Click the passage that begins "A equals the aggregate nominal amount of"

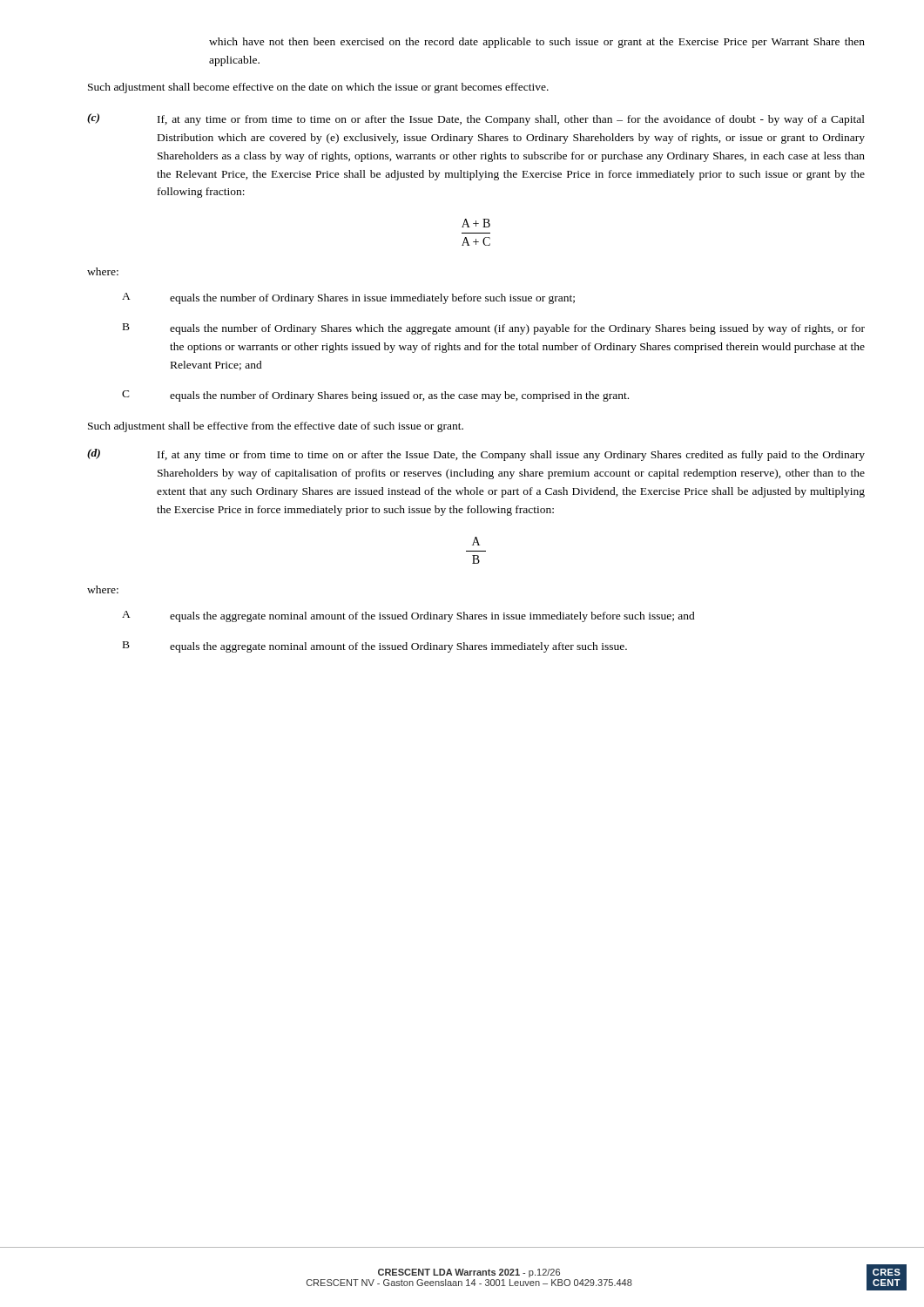coord(493,616)
